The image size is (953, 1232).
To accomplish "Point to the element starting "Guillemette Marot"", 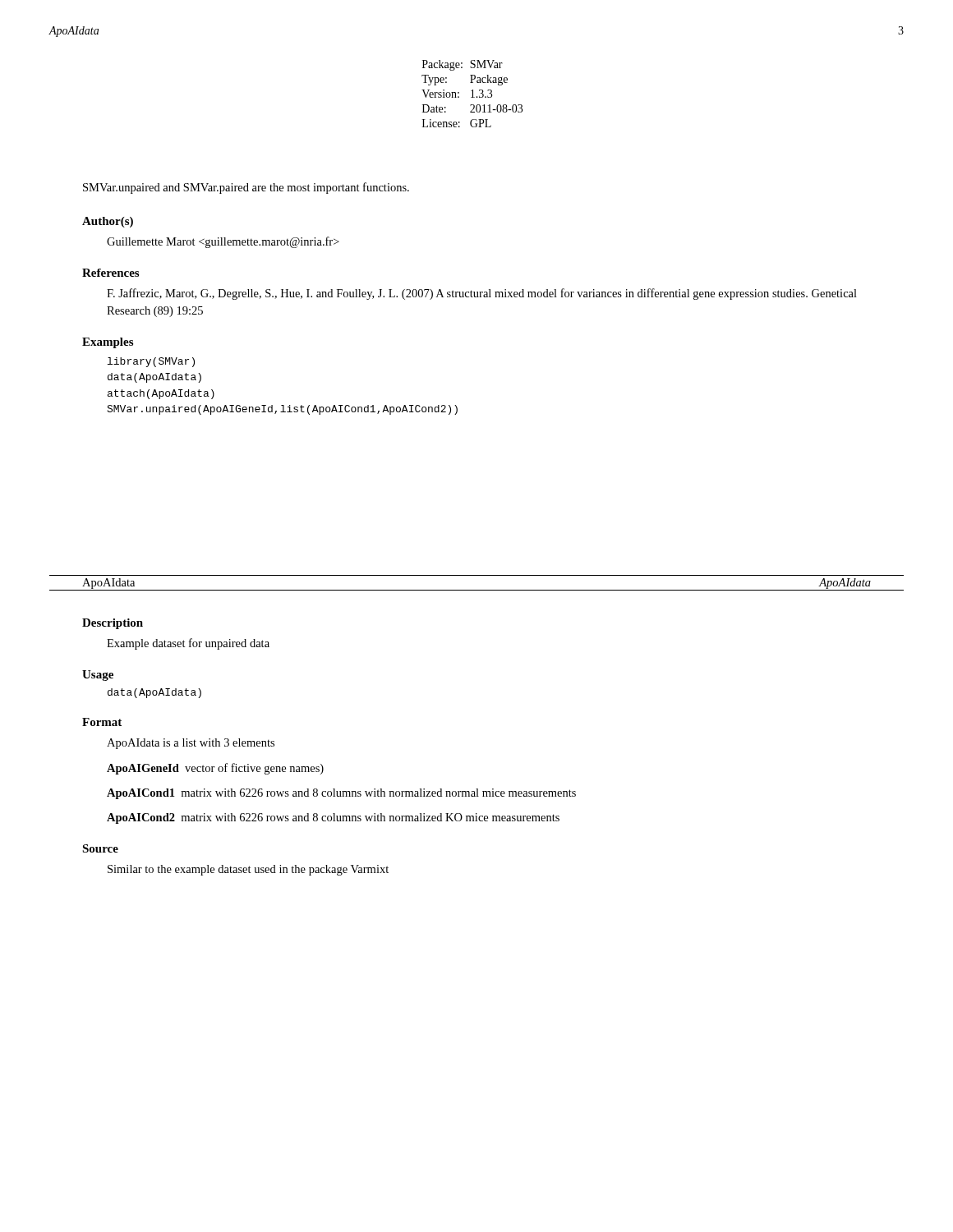I will 223,241.
